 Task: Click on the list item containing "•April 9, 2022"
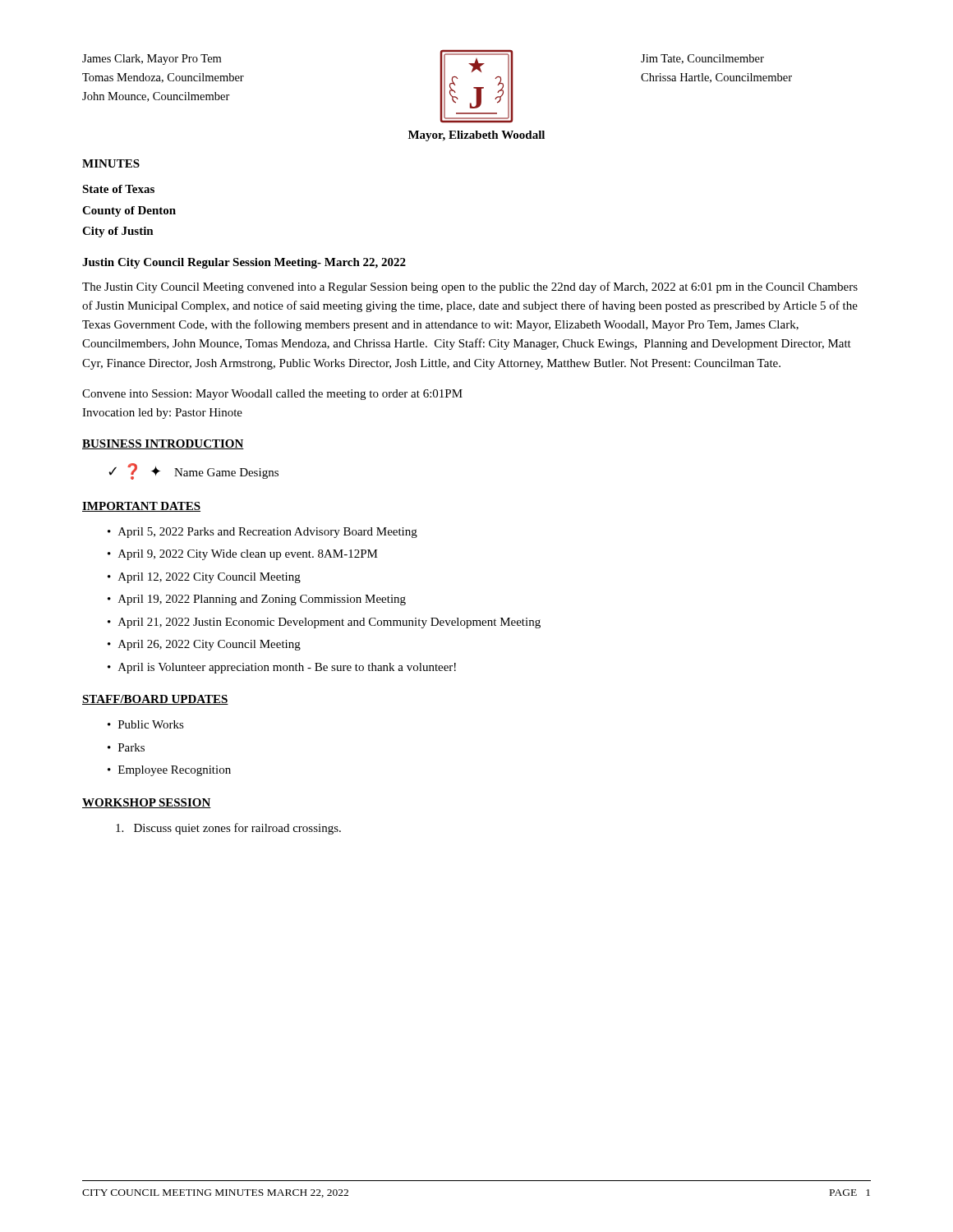242,555
